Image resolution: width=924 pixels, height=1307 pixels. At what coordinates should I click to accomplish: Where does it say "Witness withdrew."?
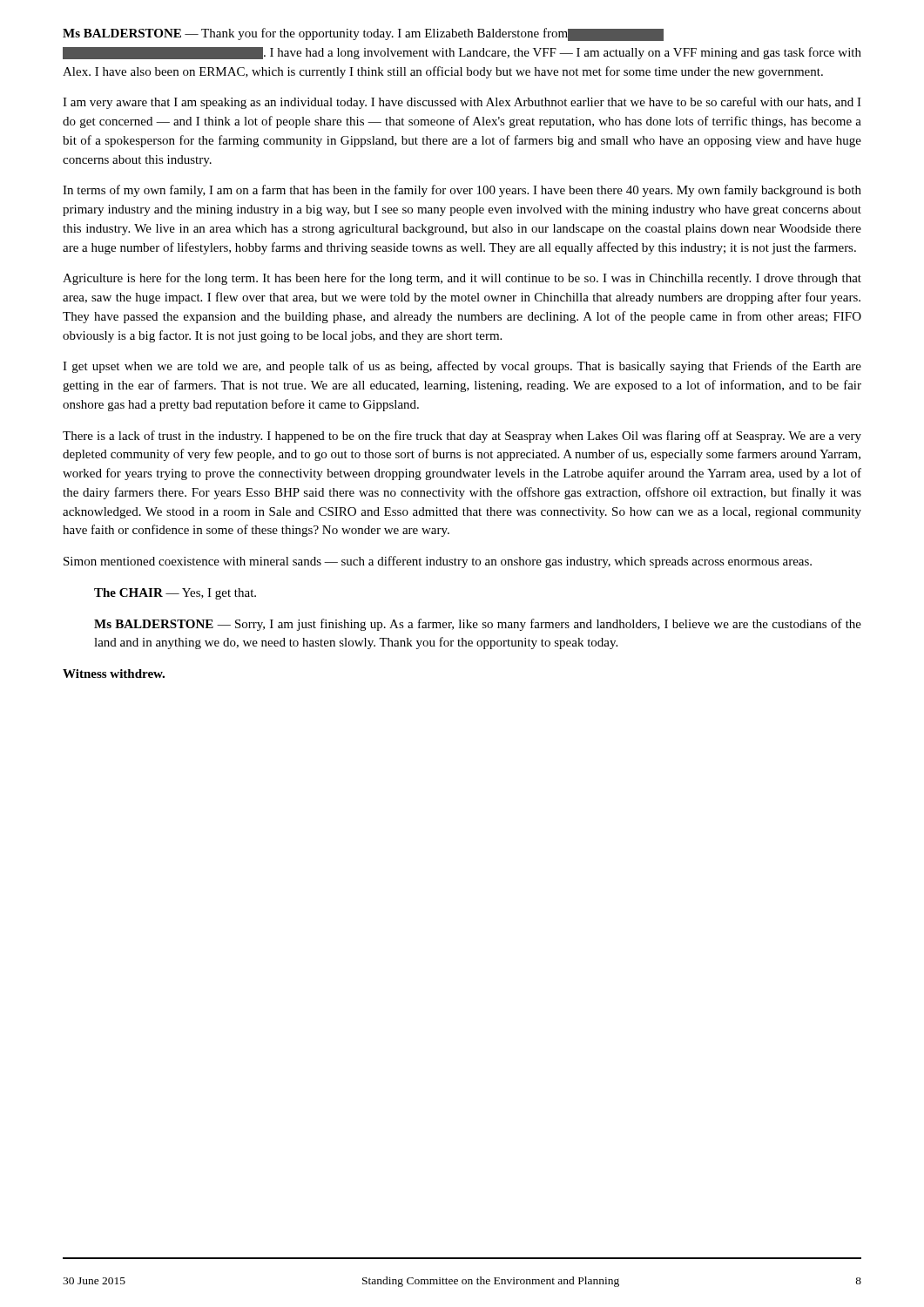(x=114, y=674)
